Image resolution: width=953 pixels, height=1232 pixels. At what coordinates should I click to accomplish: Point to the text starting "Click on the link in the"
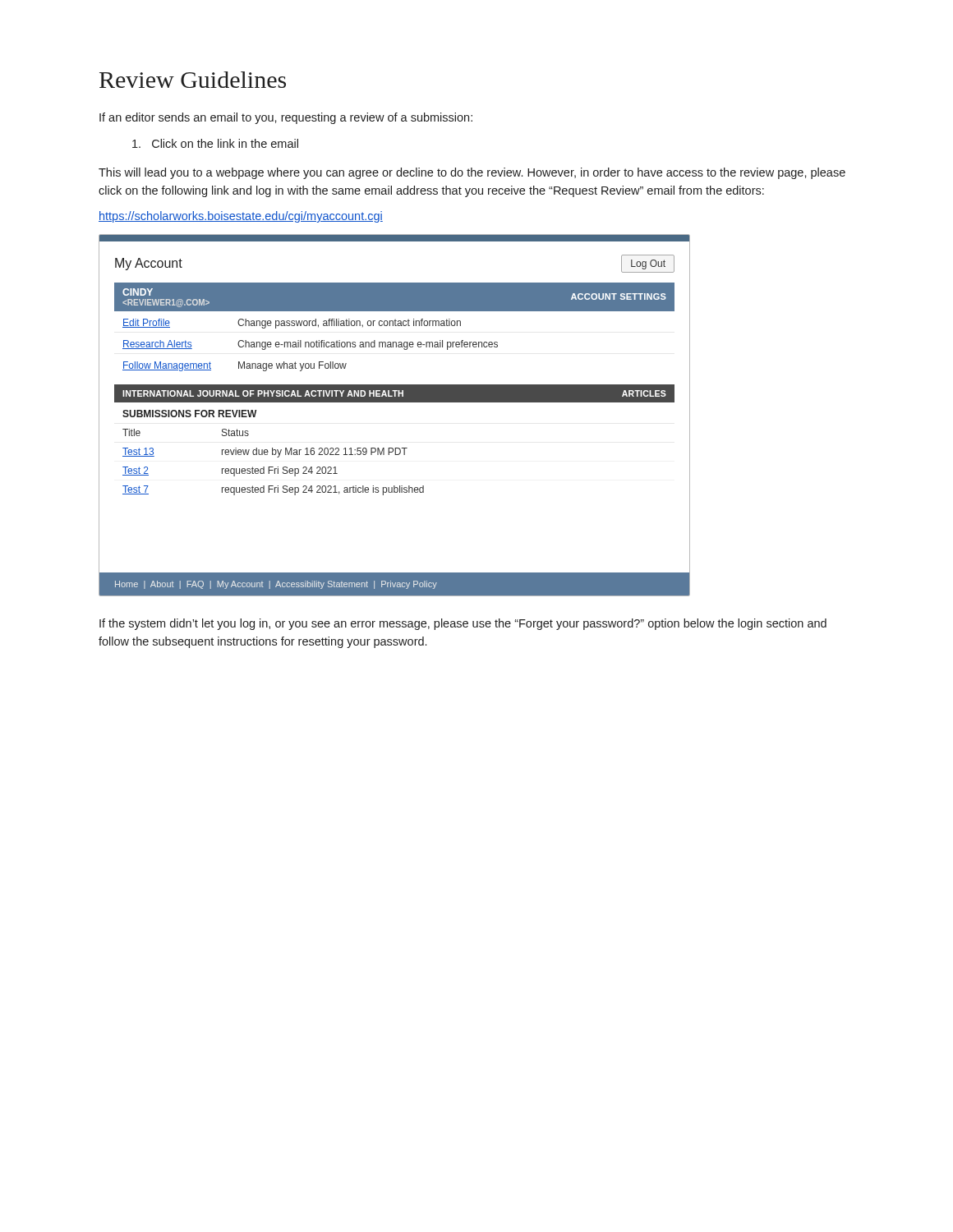pyautogui.click(x=215, y=144)
